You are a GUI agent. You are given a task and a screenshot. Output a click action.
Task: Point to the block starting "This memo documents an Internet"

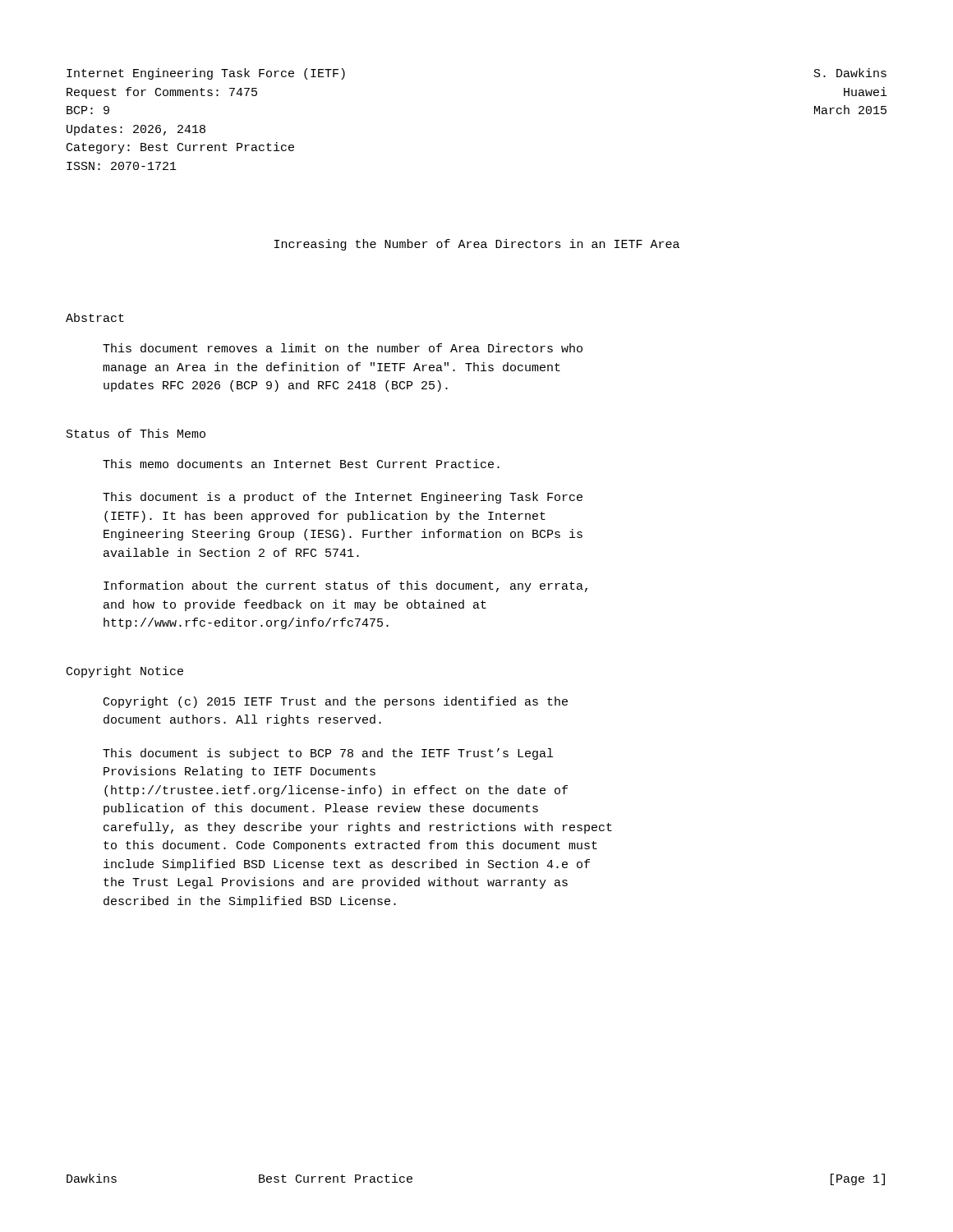click(302, 465)
